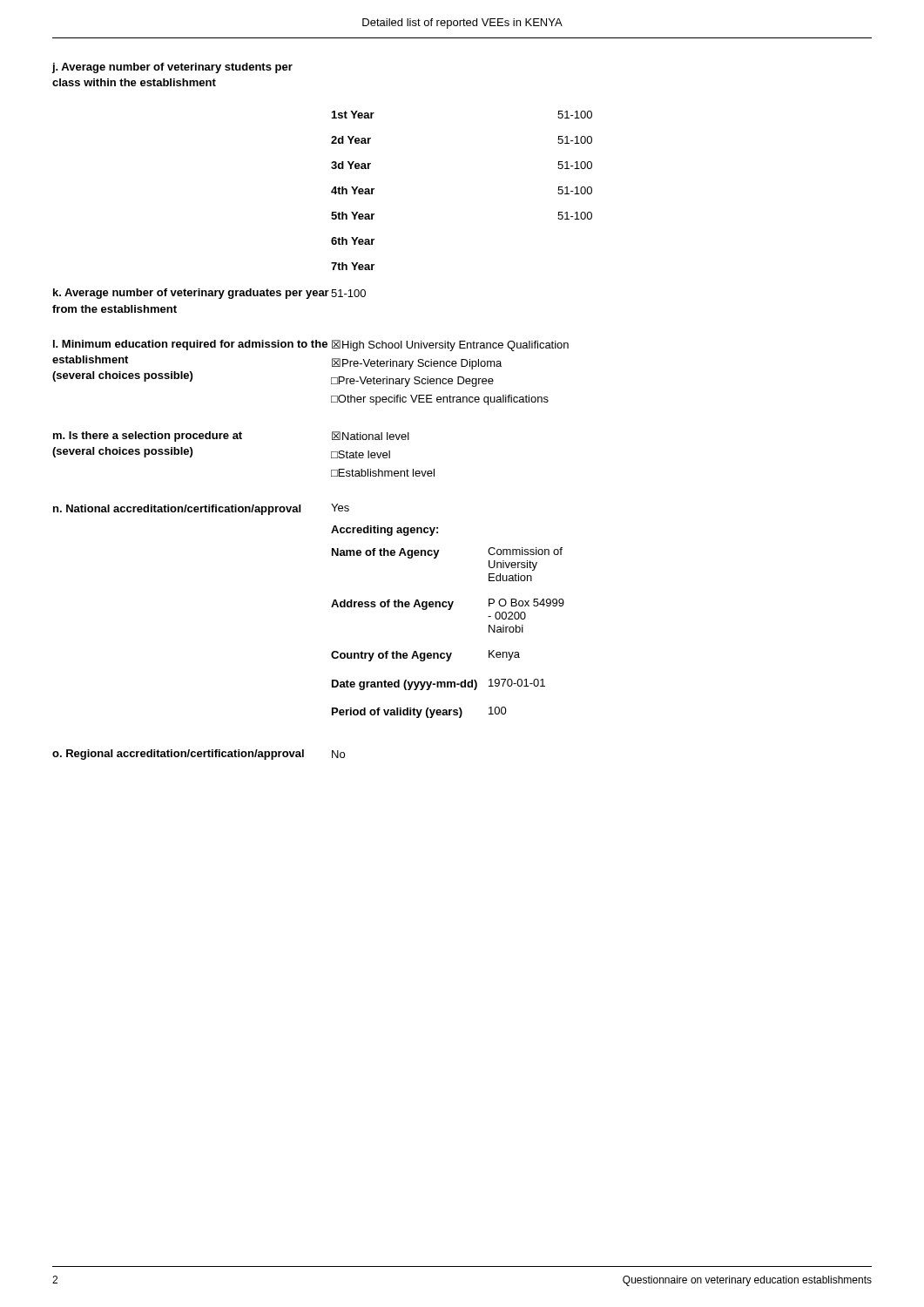Find the text block that says "Period of validity (years)"
The height and width of the screenshot is (1307, 924).
click(x=448, y=712)
